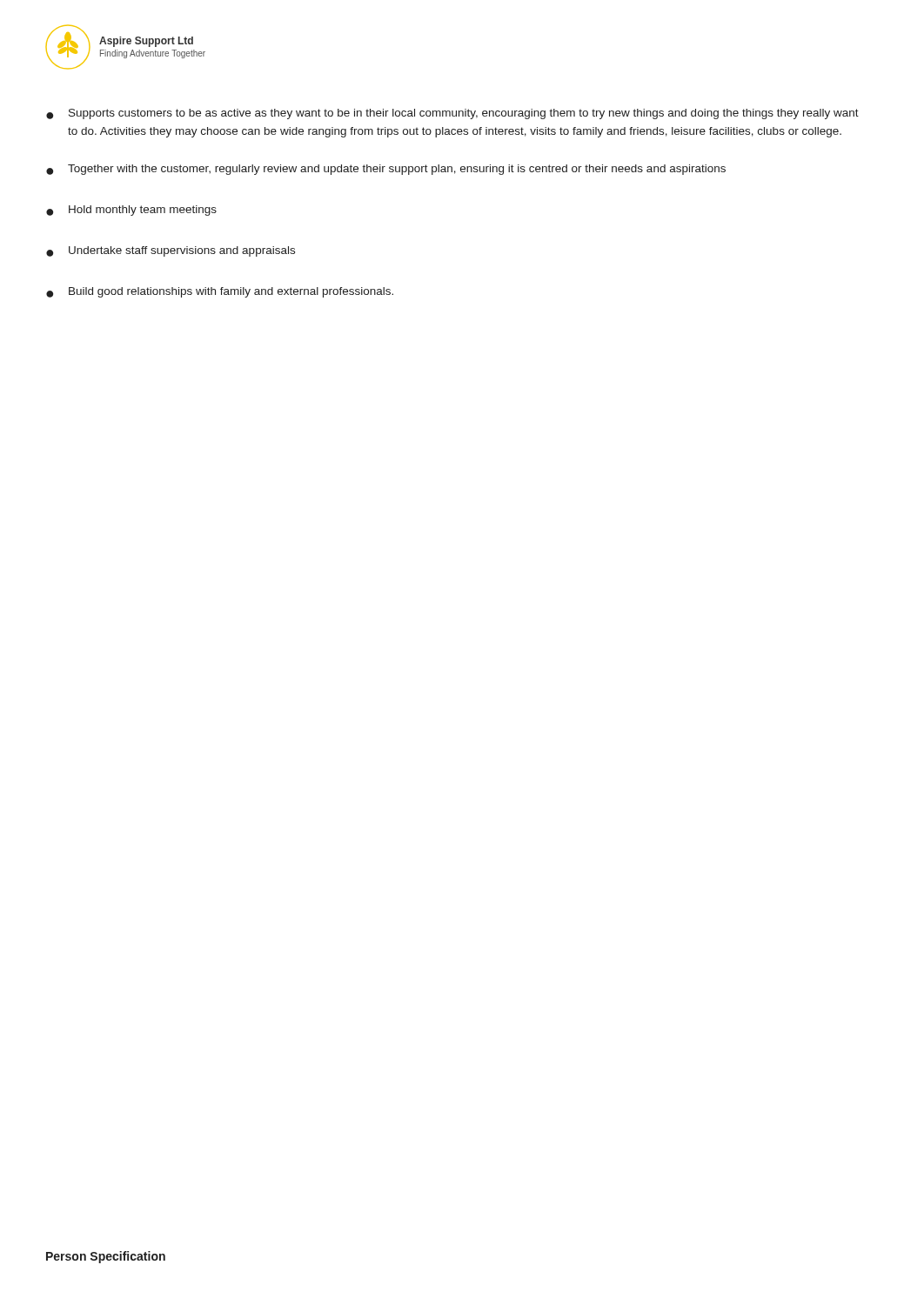924x1305 pixels.
Task: Locate the block of text that opens with "● Supports customers to be as active"
Action: (x=458, y=123)
